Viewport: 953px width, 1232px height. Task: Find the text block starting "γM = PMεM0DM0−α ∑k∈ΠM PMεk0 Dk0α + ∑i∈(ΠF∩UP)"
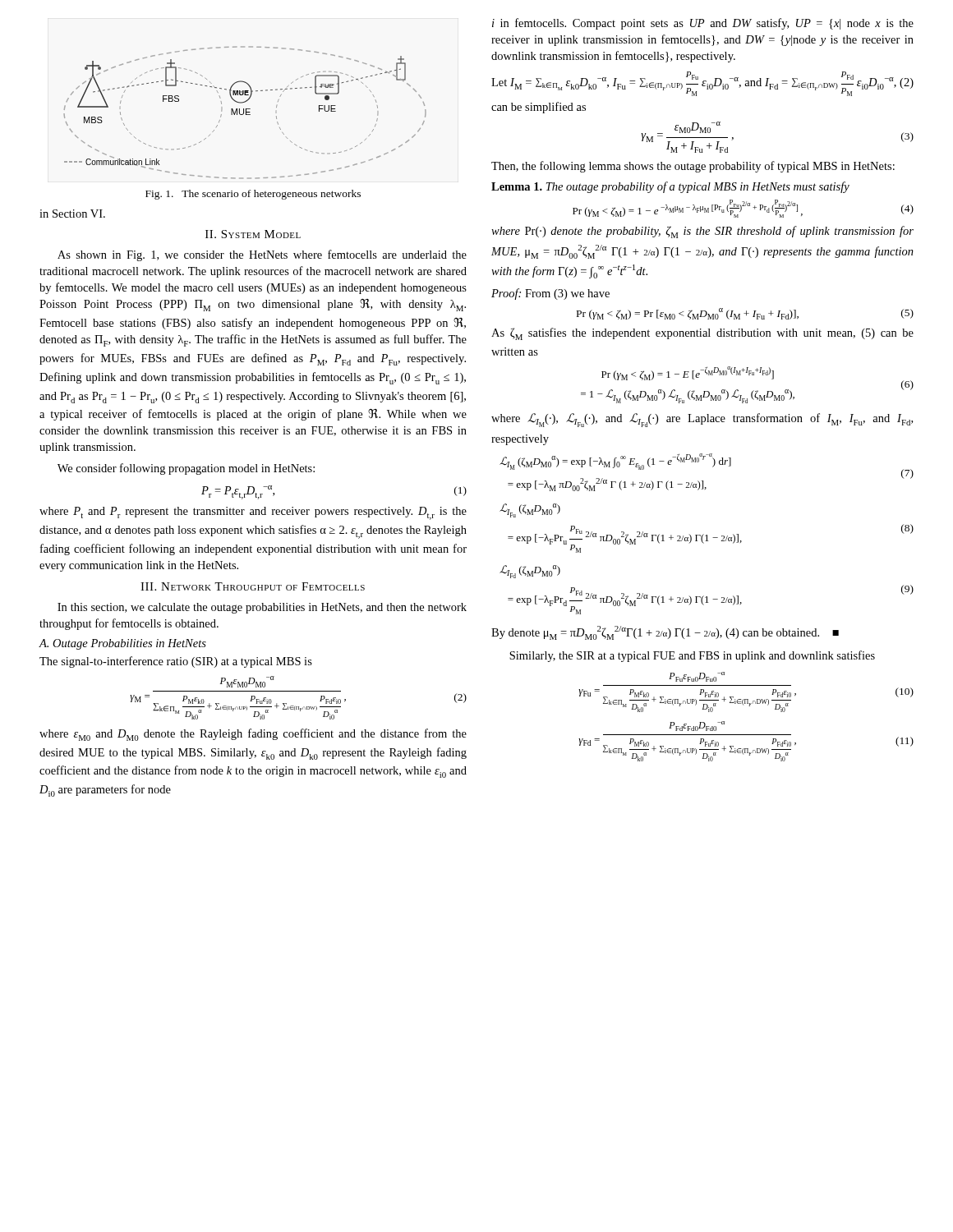pos(253,697)
